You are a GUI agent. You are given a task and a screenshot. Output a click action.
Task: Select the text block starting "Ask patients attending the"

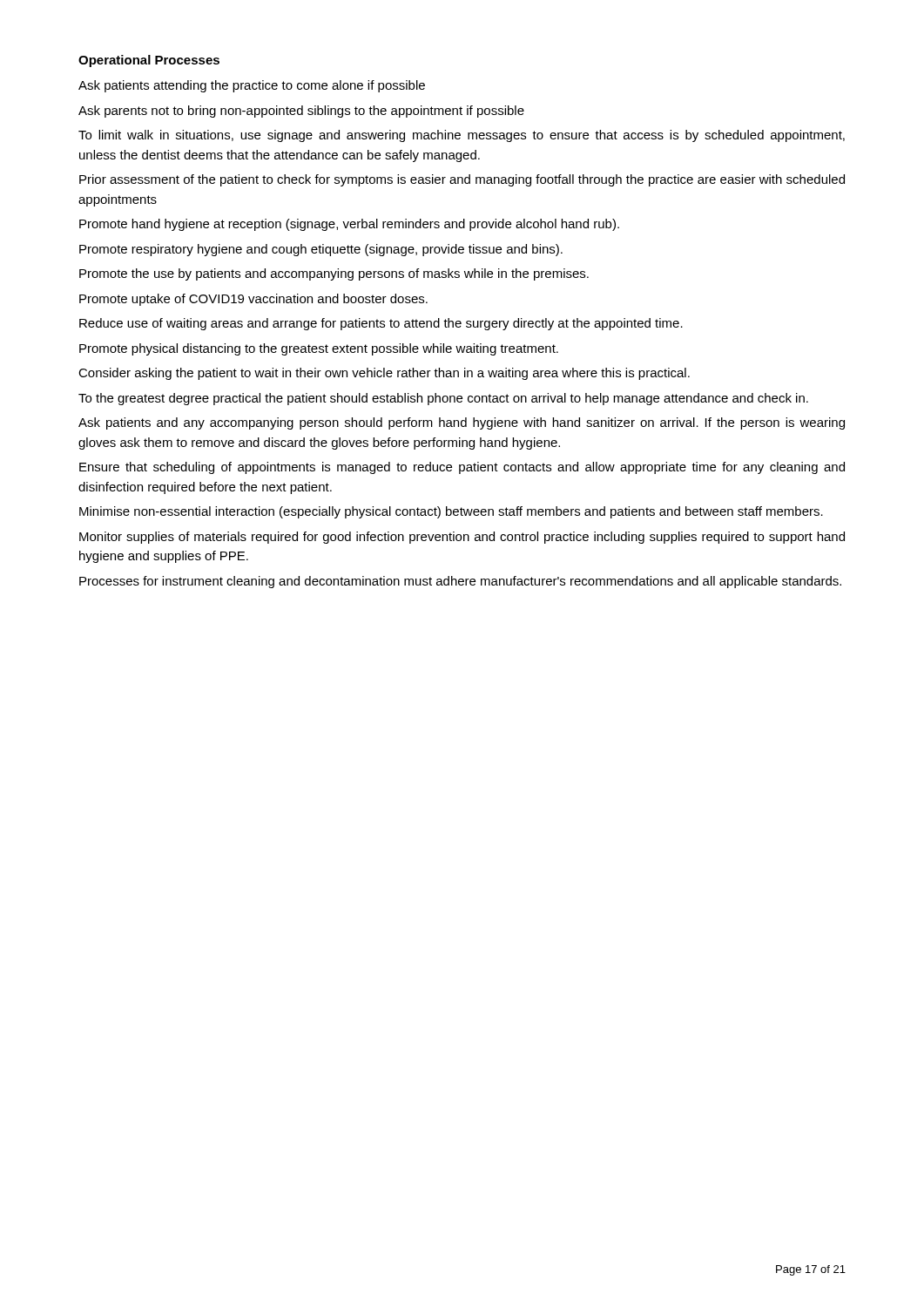tap(252, 85)
